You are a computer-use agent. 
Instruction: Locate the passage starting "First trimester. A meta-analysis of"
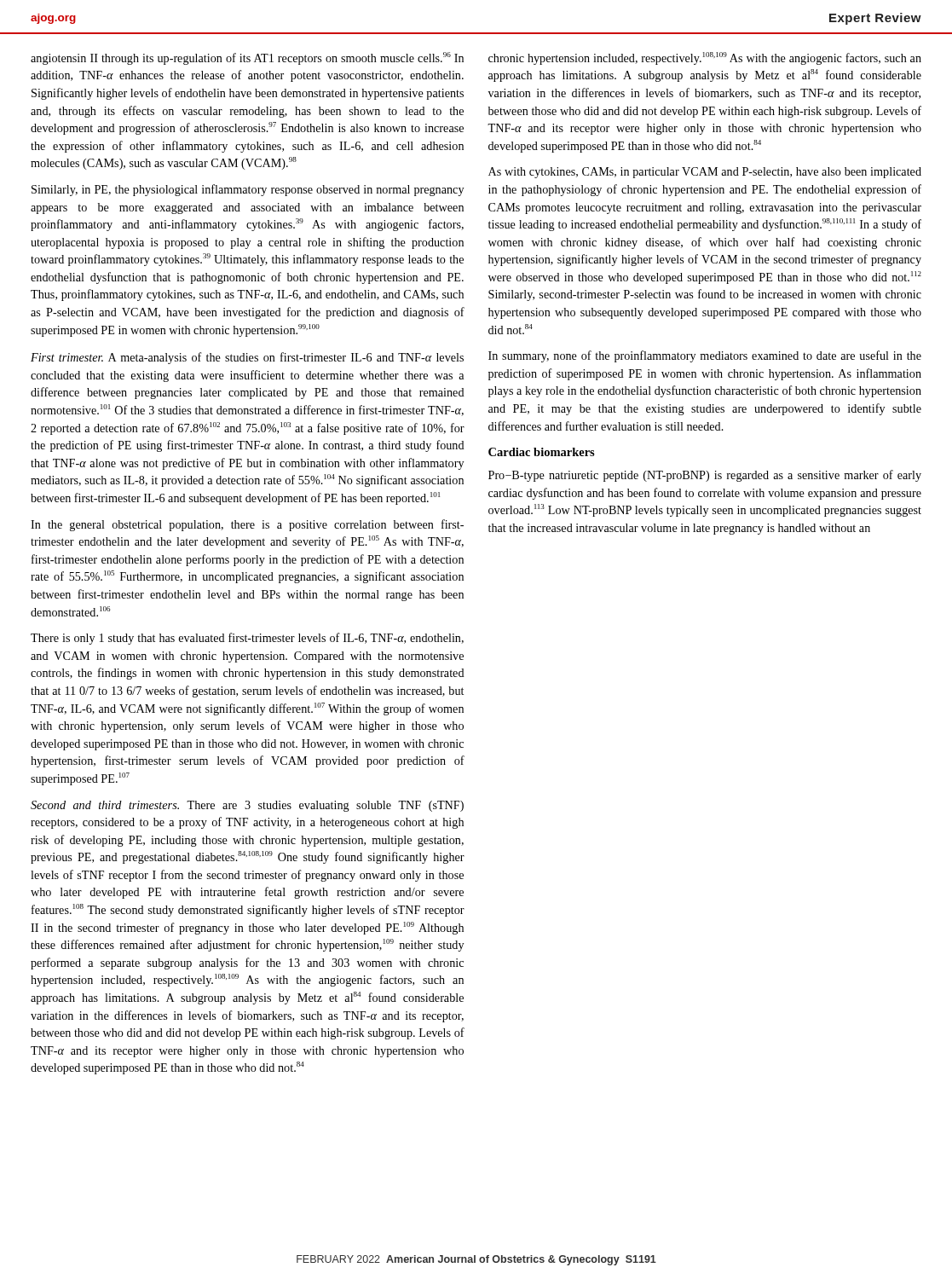[x=247, y=428]
